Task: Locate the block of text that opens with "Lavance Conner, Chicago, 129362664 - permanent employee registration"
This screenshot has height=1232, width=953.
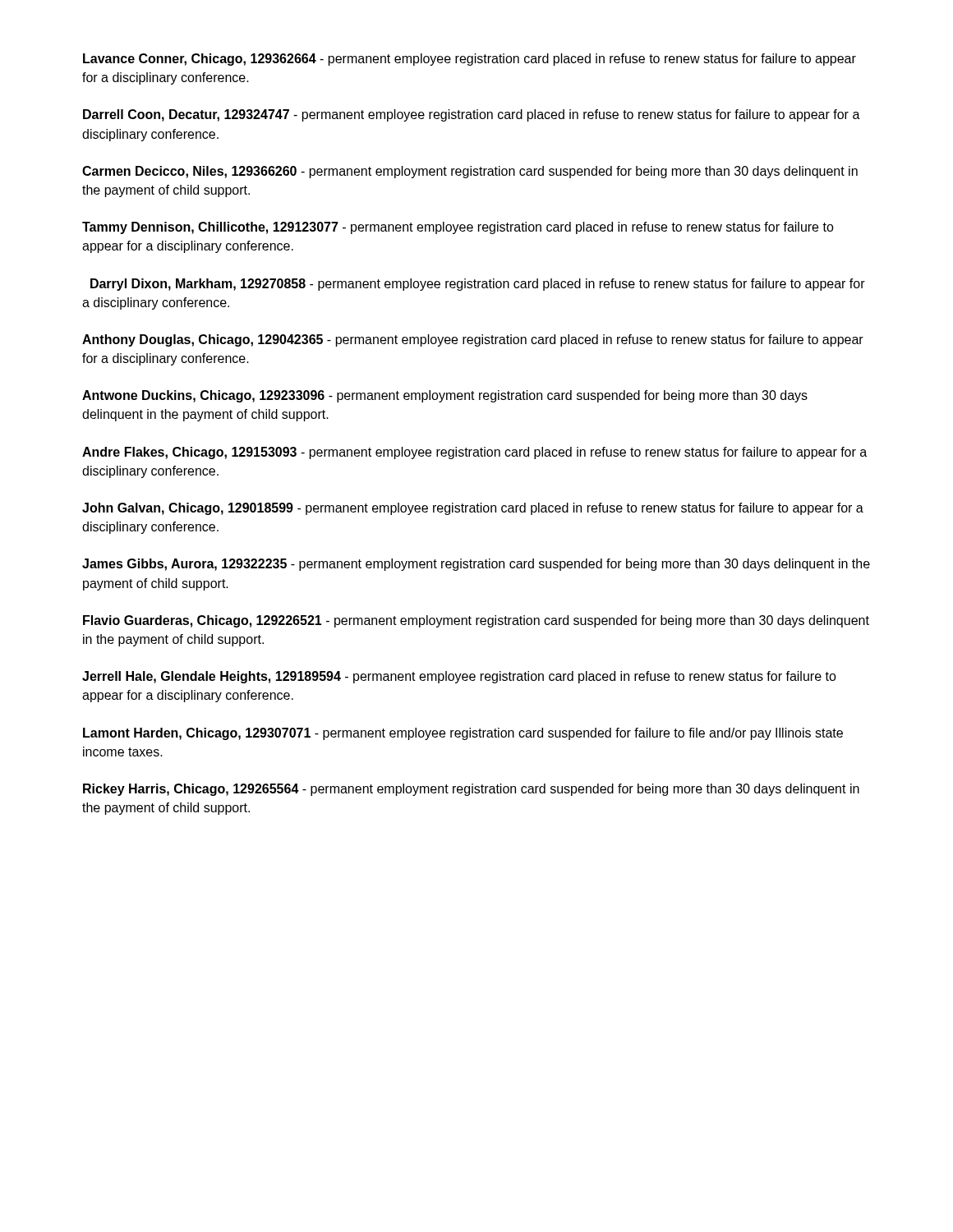Action: [476, 68]
